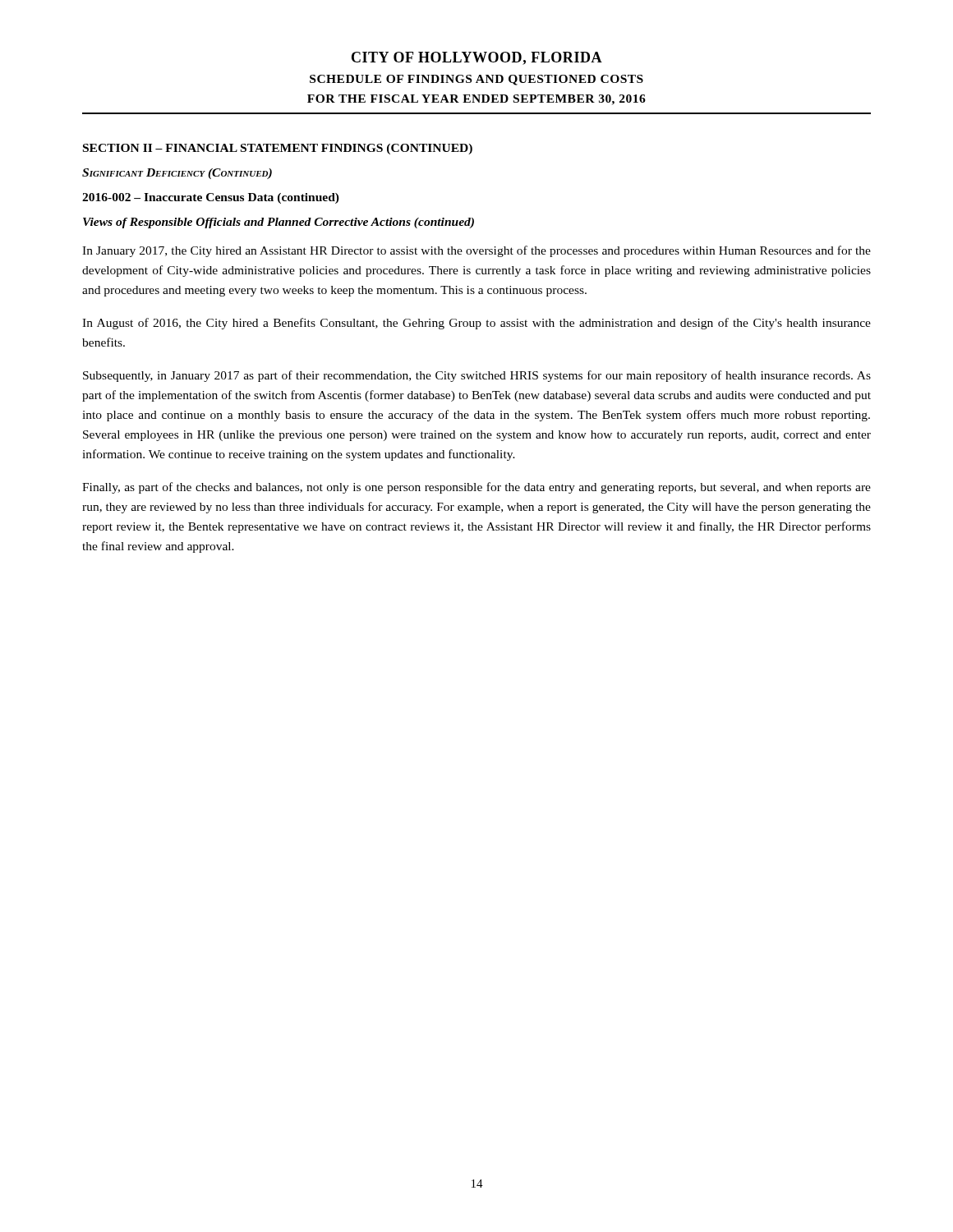Image resolution: width=953 pixels, height=1232 pixels.
Task: Locate the section header containing "SECTION II – FINANCIAL"
Action: (277, 147)
